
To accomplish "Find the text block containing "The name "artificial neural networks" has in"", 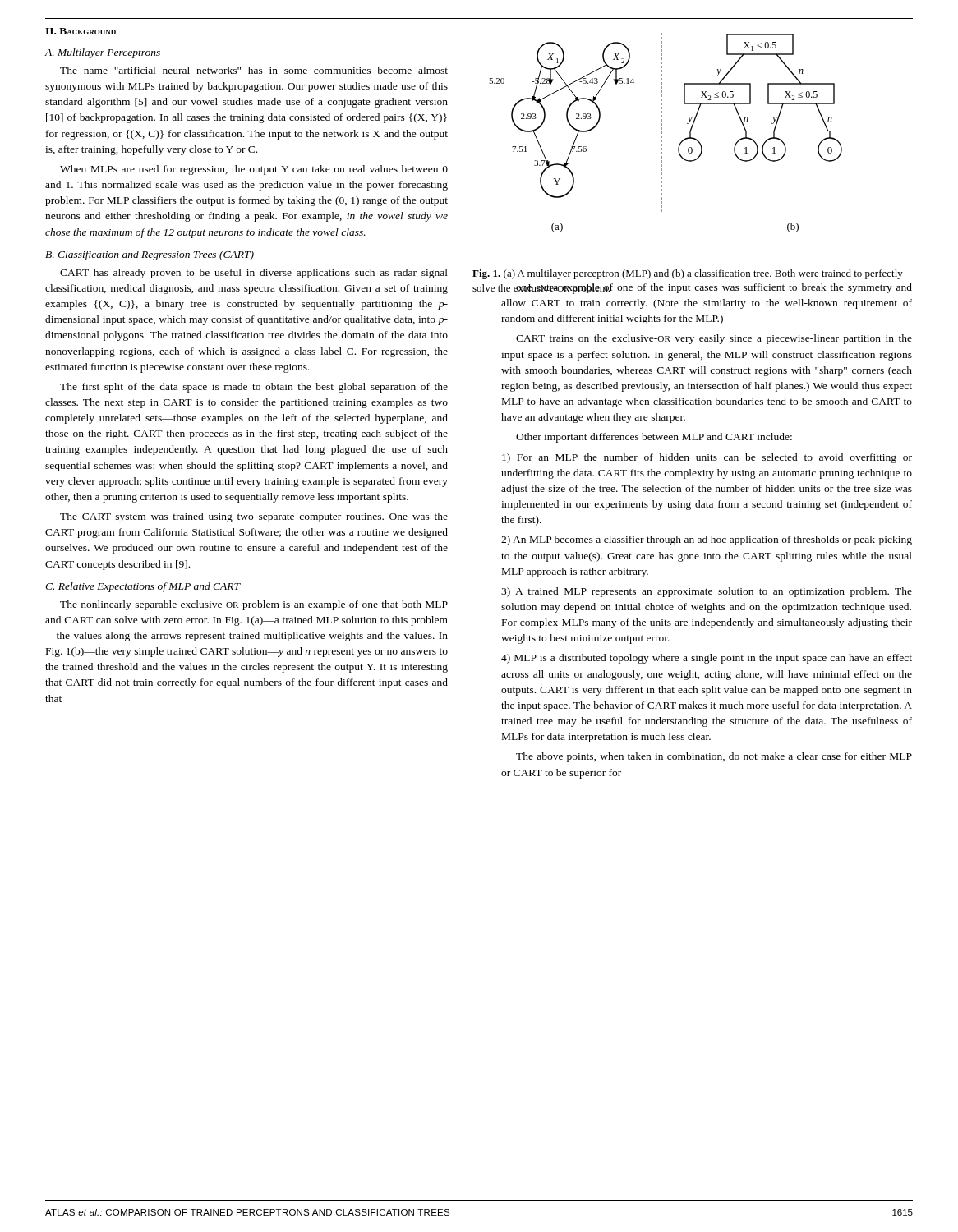I will tap(246, 151).
